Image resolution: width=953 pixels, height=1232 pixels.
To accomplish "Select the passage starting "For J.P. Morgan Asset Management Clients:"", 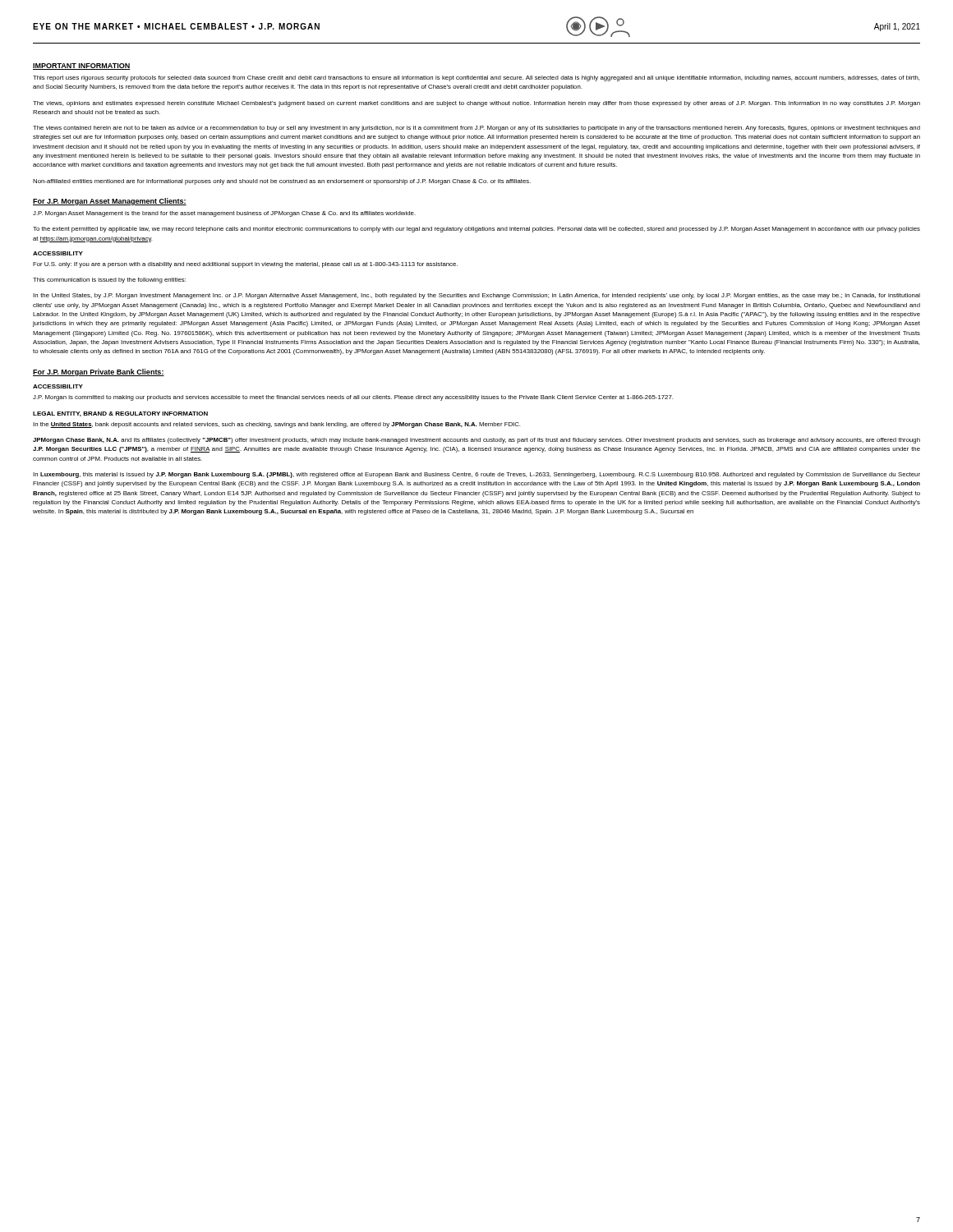I will point(109,201).
